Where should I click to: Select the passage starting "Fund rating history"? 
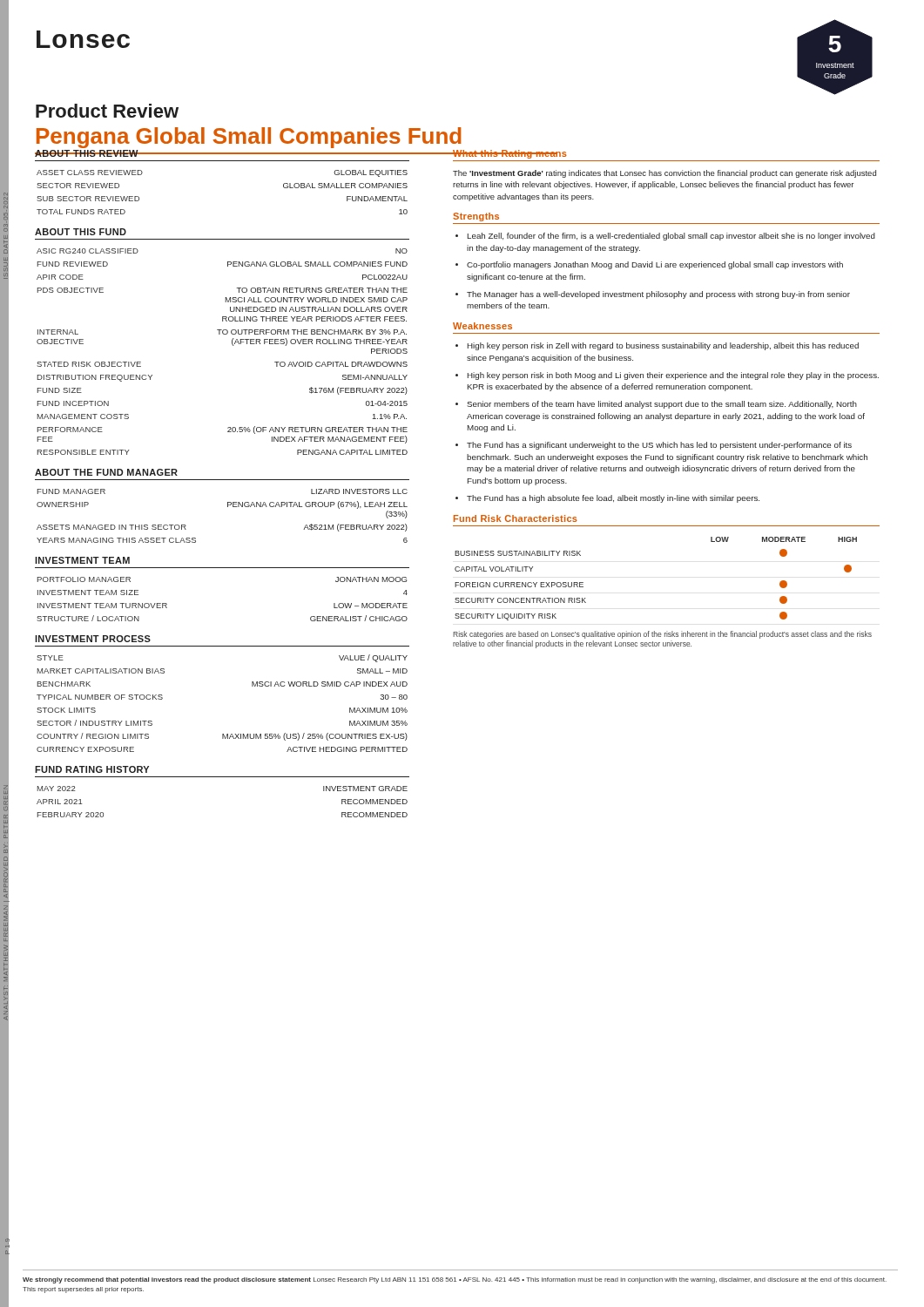[x=92, y=769]
